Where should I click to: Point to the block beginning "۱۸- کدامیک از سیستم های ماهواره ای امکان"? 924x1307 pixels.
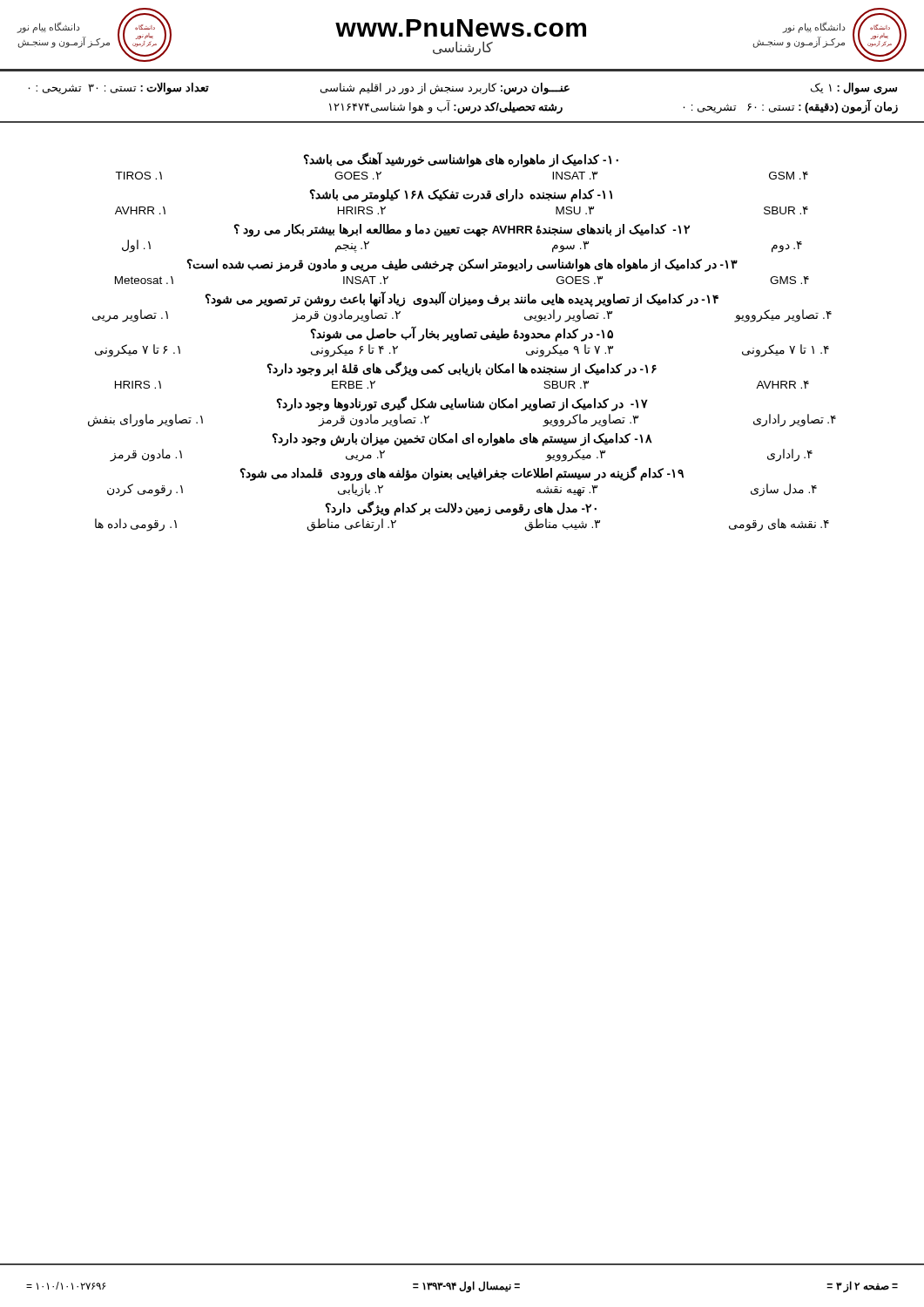click(462, 447)
